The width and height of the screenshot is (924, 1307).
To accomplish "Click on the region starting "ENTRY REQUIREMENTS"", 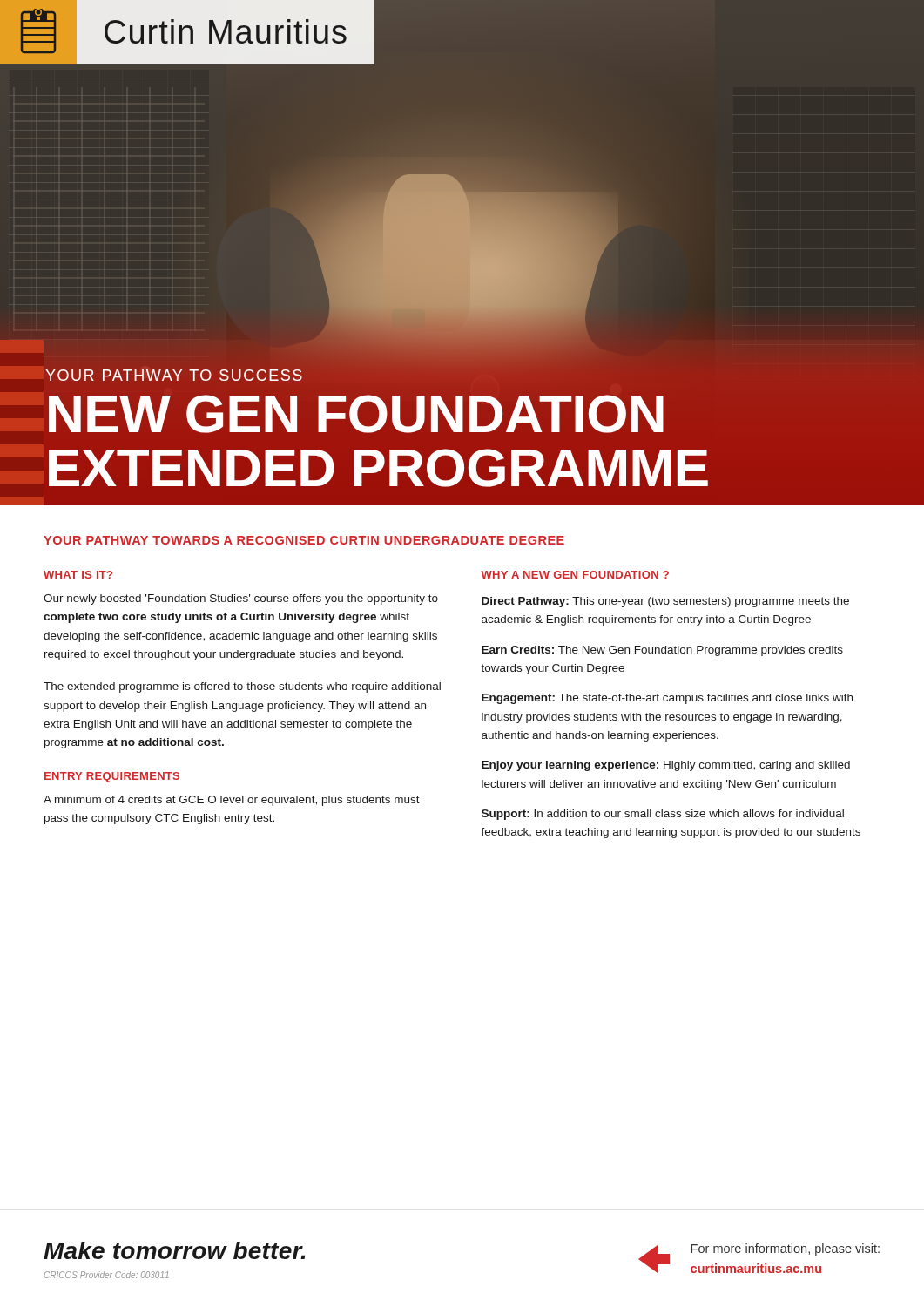I will click(112, 776).
